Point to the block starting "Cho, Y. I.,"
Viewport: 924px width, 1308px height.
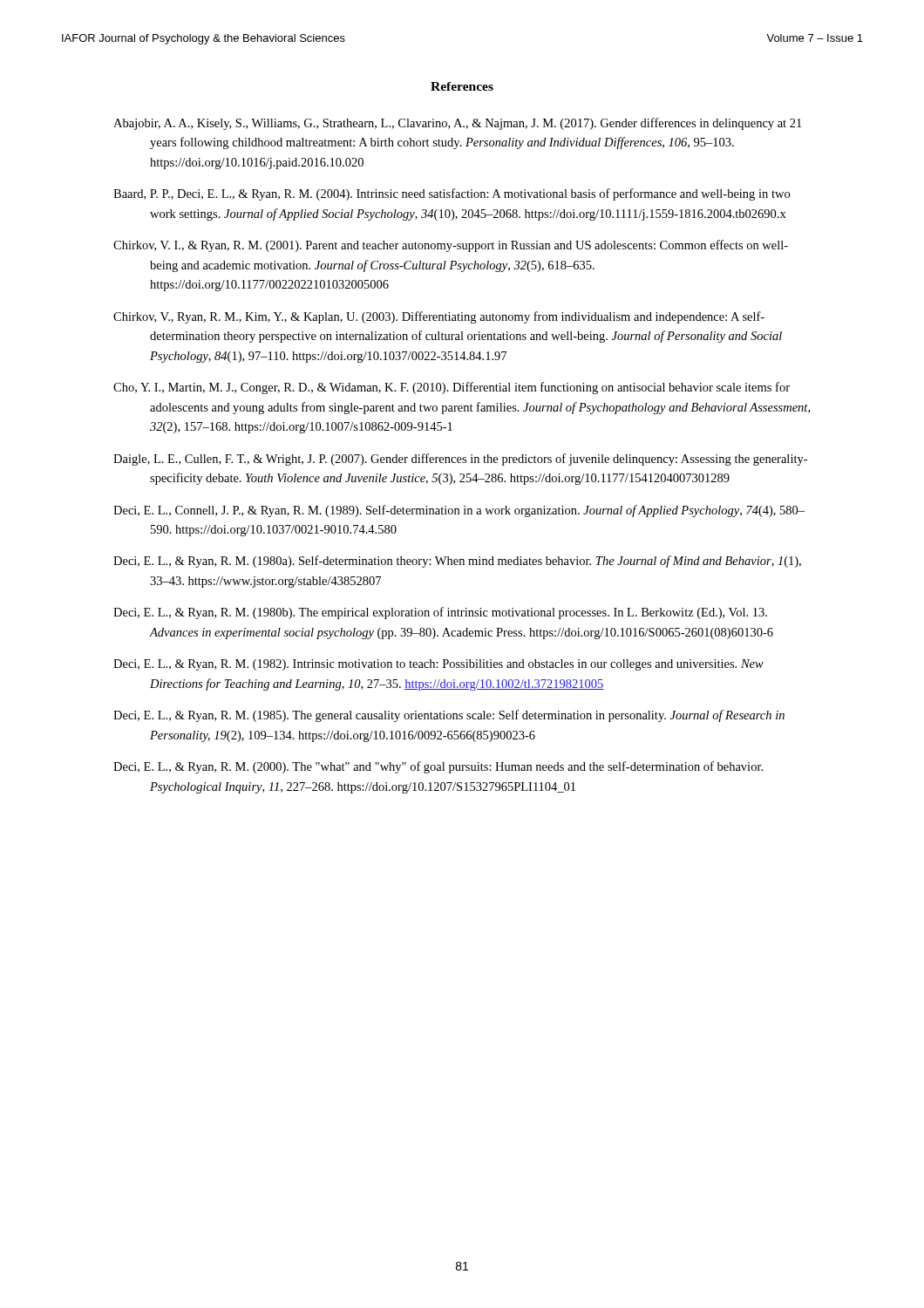point(462,407)
